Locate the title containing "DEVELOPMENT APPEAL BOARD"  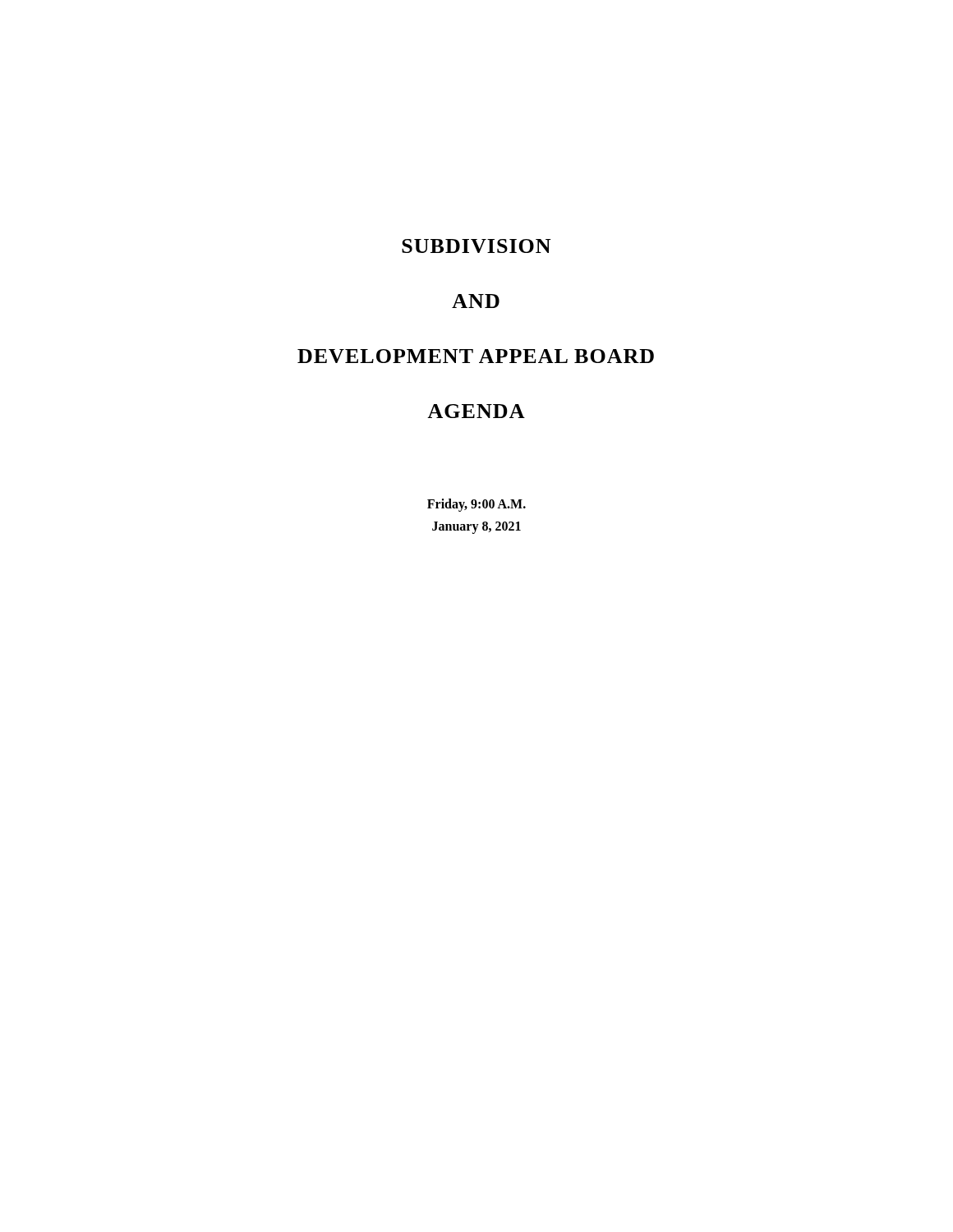point(476,356)
